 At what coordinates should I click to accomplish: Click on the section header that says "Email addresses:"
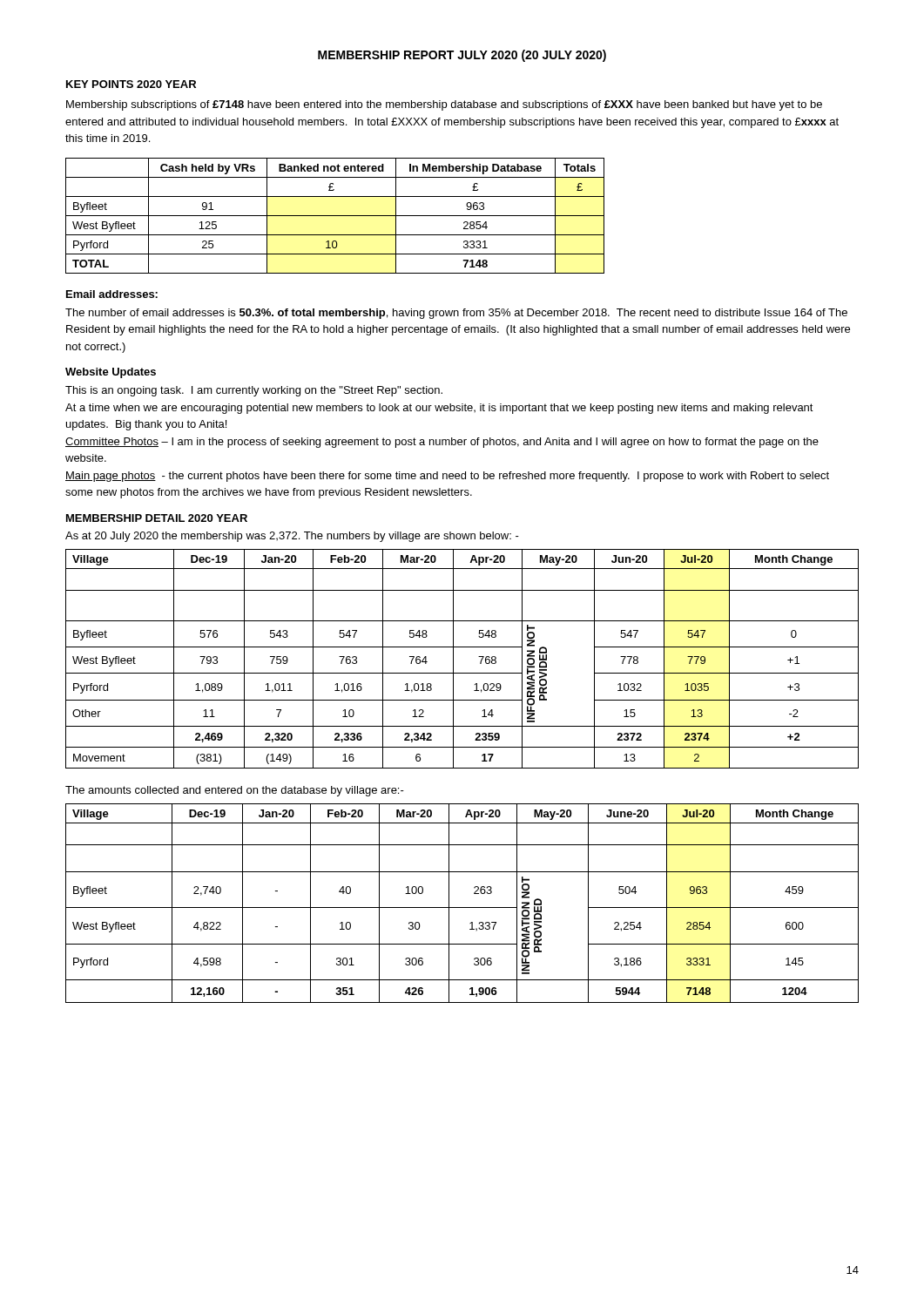point(112,294)
